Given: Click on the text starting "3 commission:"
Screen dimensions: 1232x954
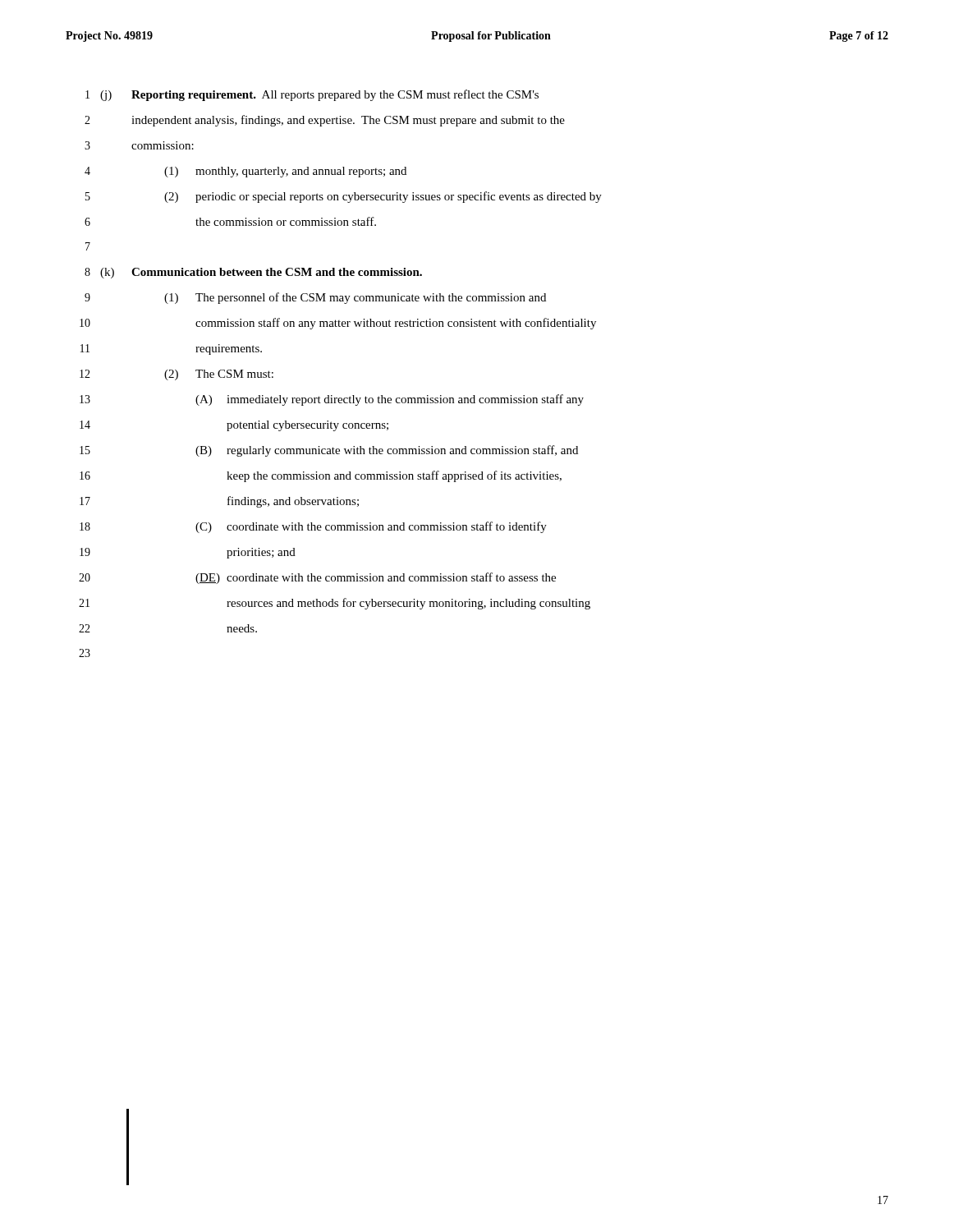Looking at the screenshot, I should pos(139,145).
